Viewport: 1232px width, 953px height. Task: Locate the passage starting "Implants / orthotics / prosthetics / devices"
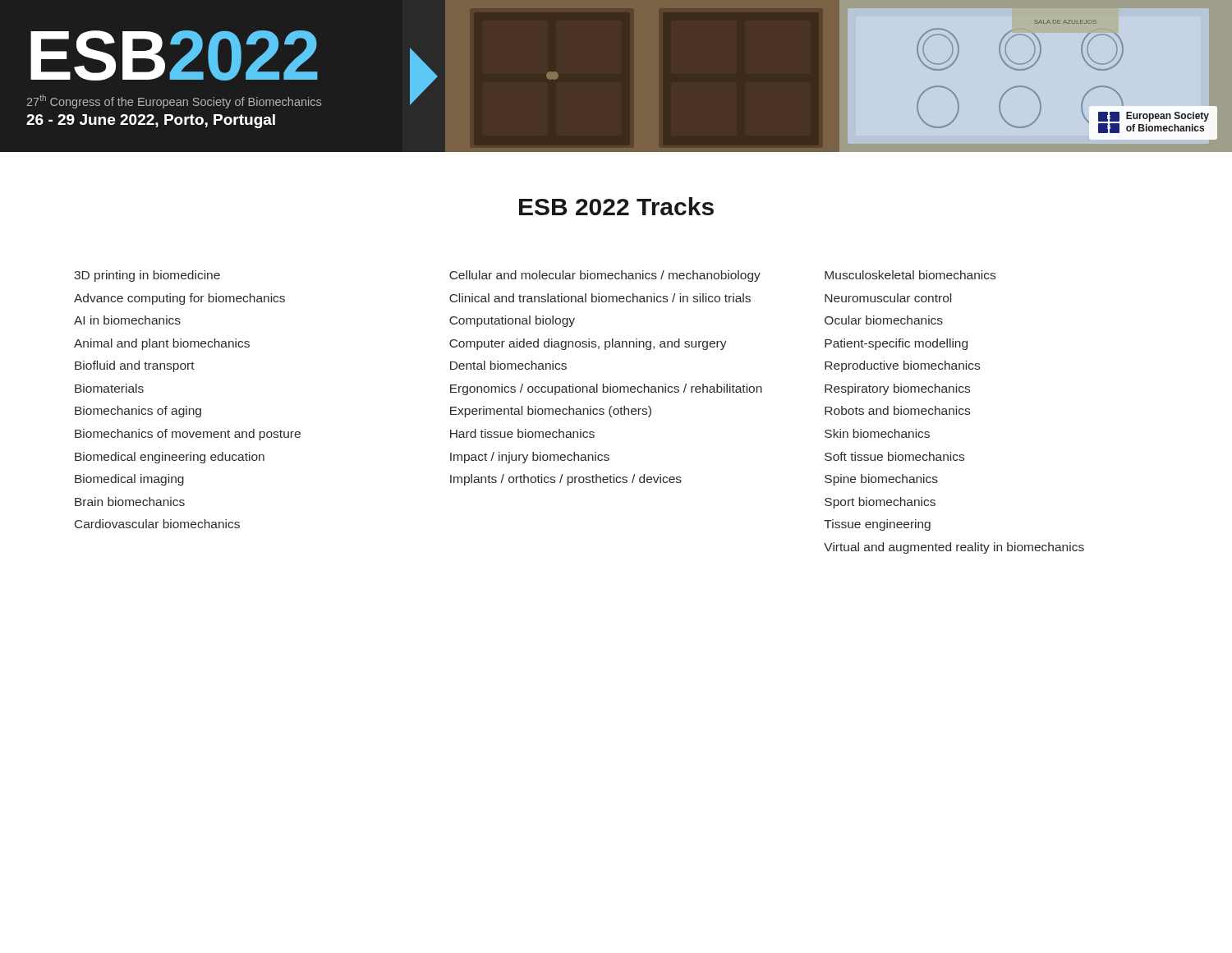point(565,479)
